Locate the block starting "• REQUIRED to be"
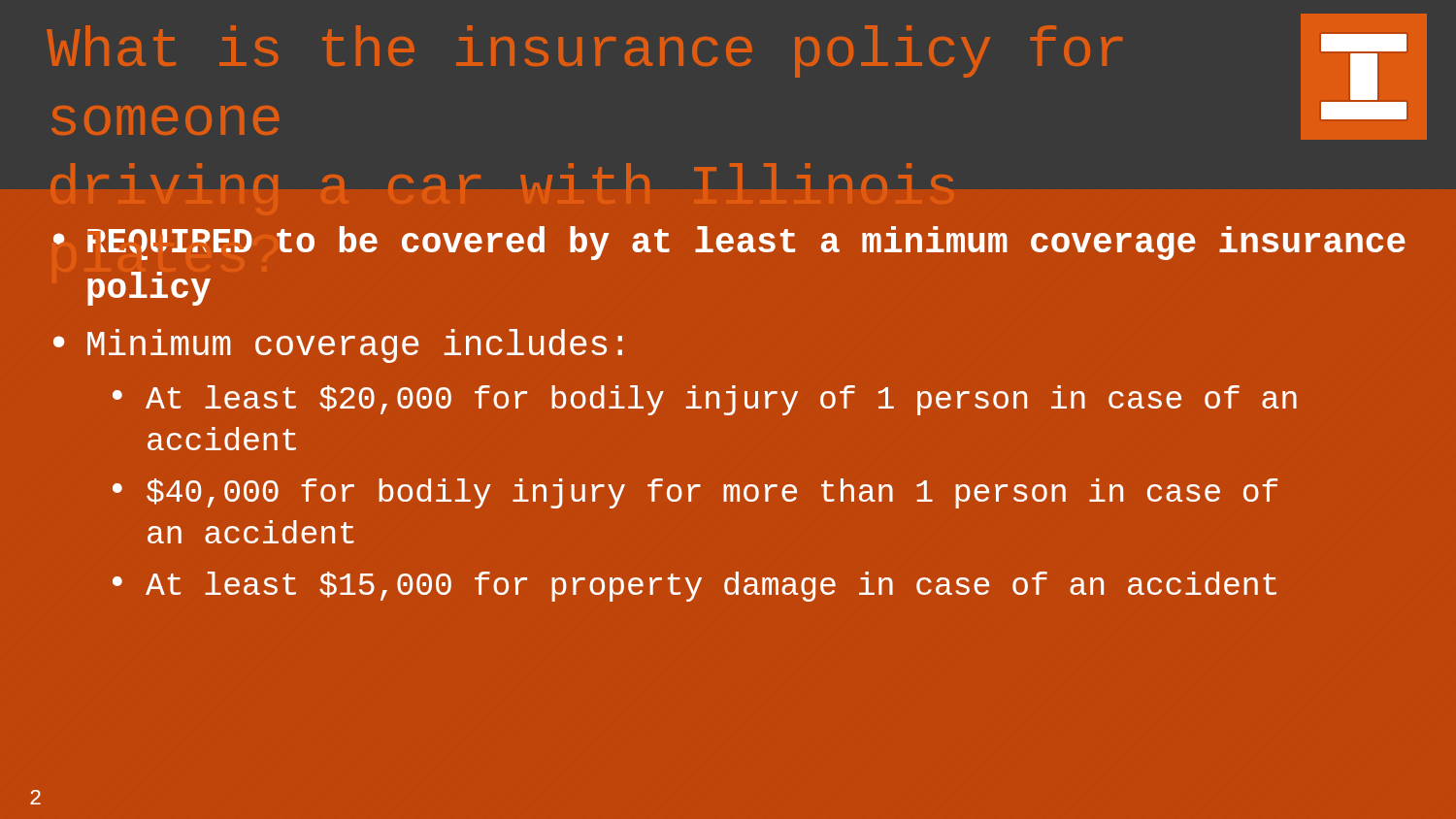Screen dimensions: 819x1456 coord(751,267)
